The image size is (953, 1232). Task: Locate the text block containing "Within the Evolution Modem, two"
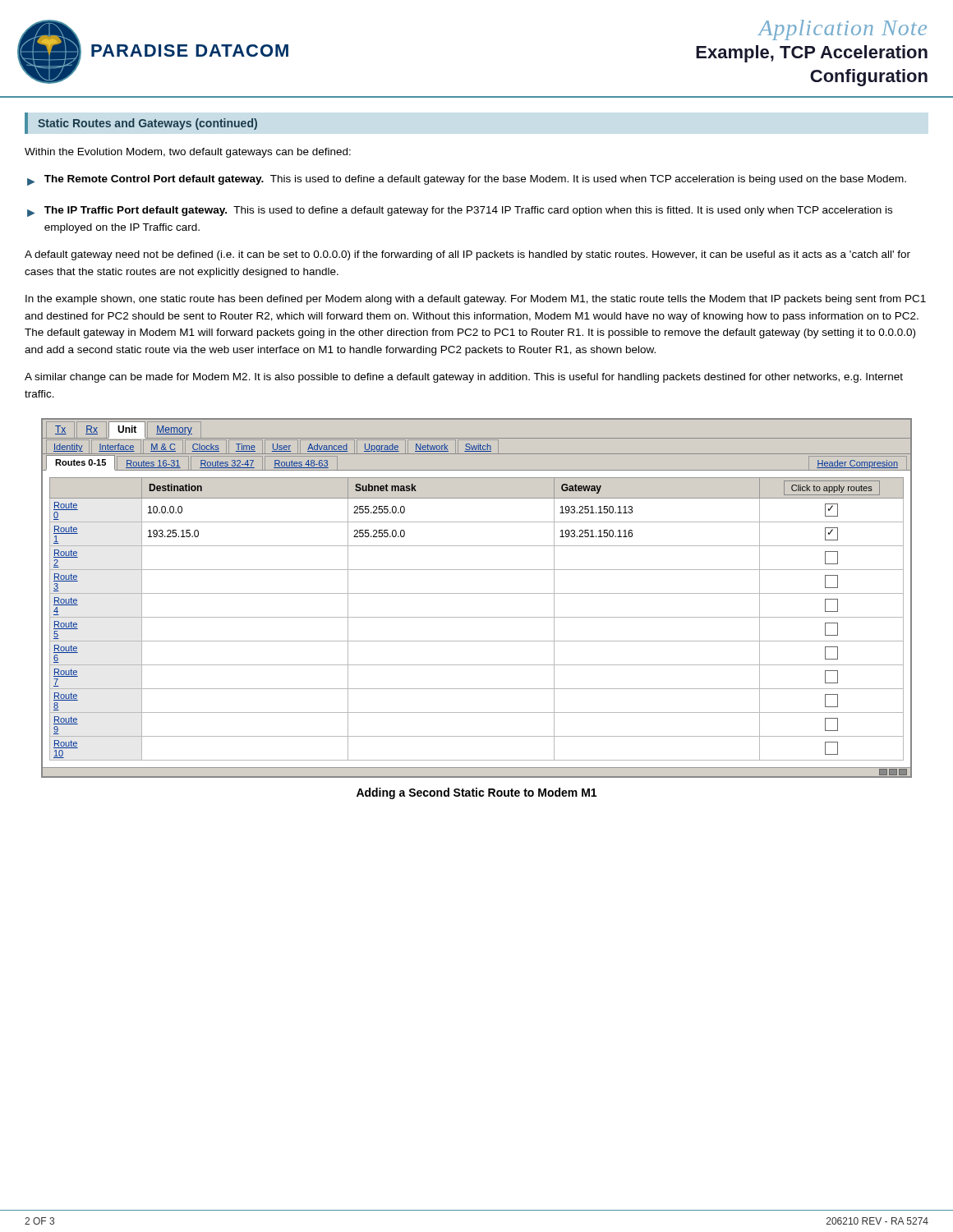coord(188,152)
